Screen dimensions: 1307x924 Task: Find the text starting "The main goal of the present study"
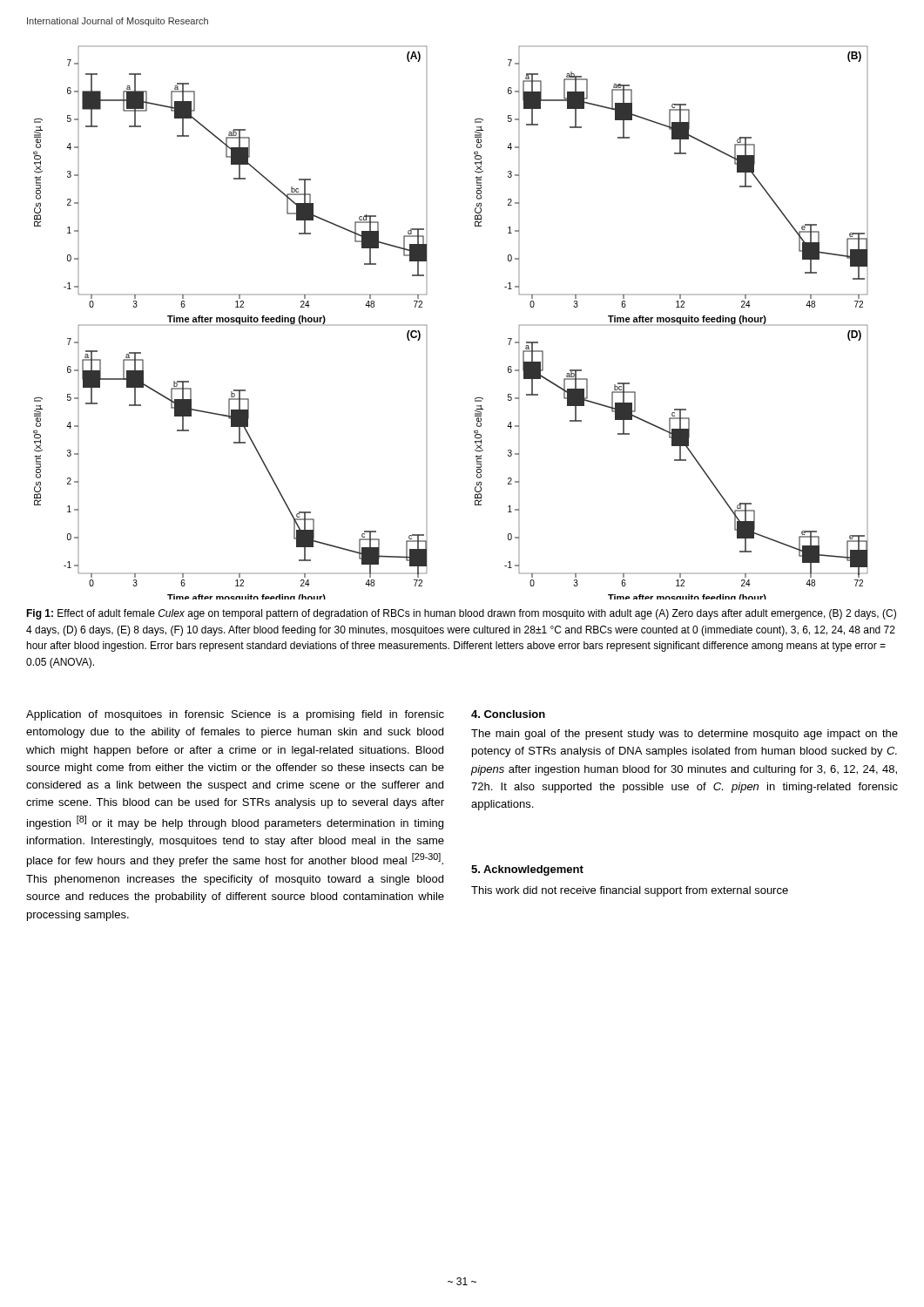(684, 769)
